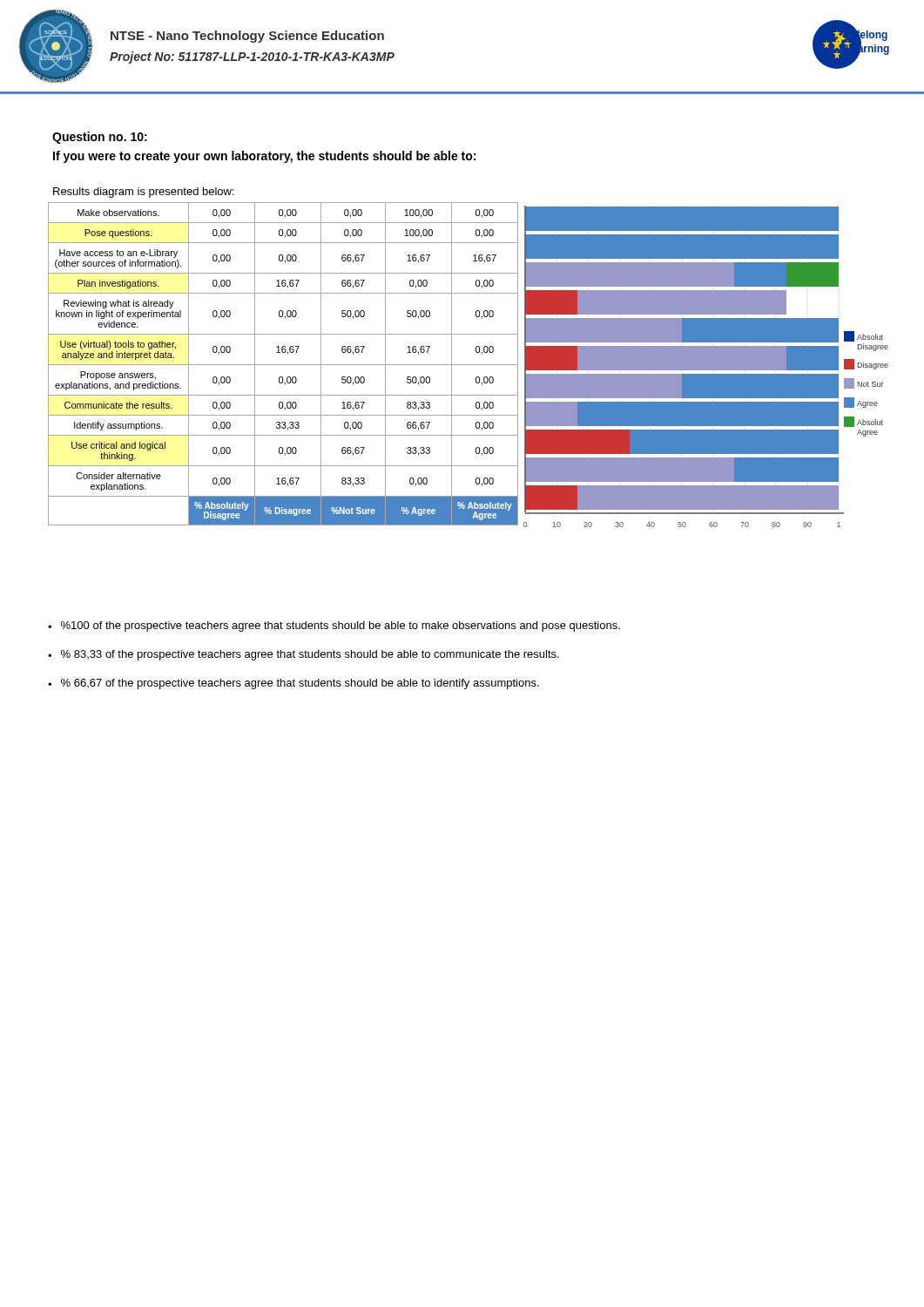Click the passage that begins "If you were to create your own laboratory,"
The height and width of the screenshot is (1307, 924).
pos(265,156)
